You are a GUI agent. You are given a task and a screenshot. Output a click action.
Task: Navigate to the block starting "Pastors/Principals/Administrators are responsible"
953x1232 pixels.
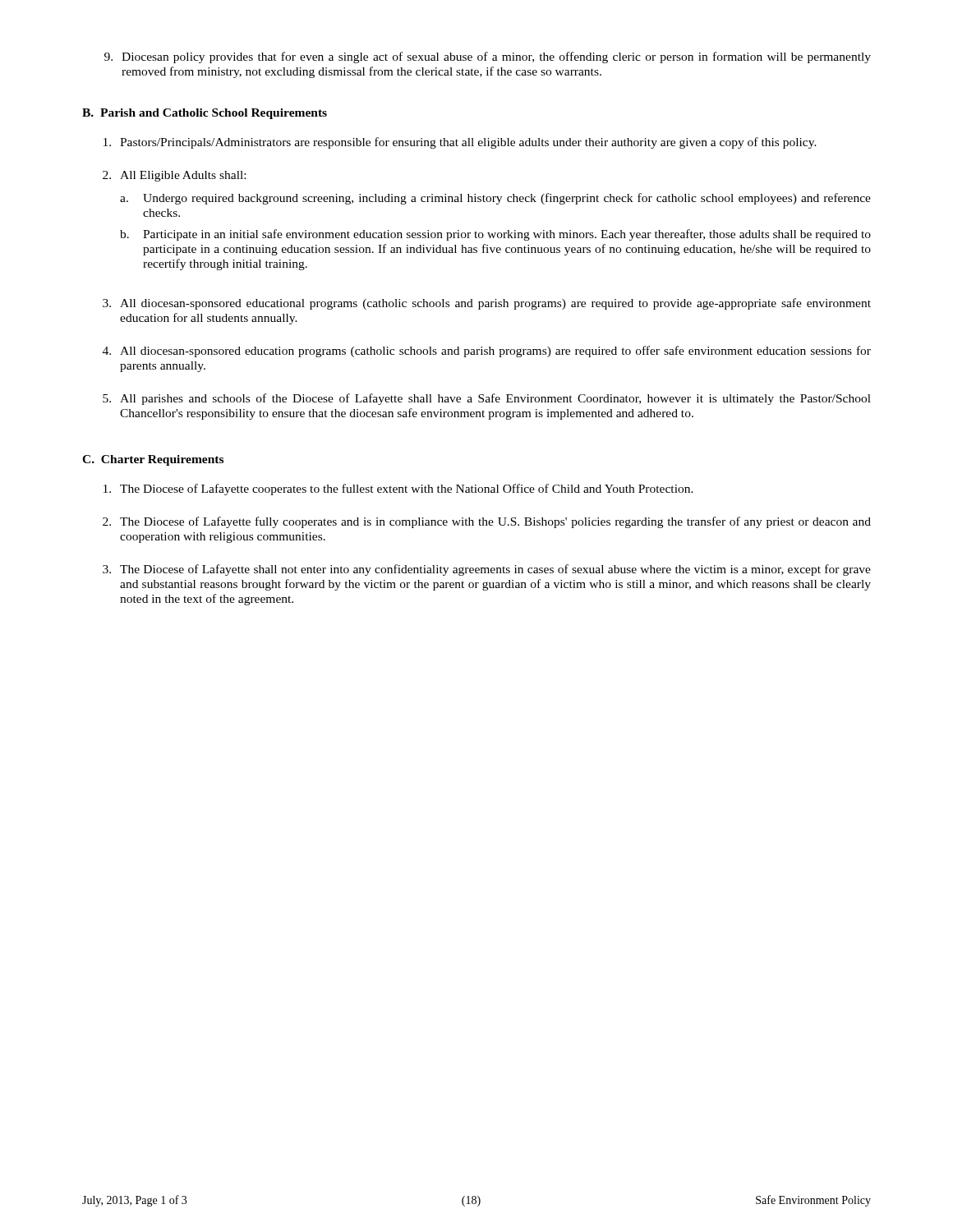(476, 142)
